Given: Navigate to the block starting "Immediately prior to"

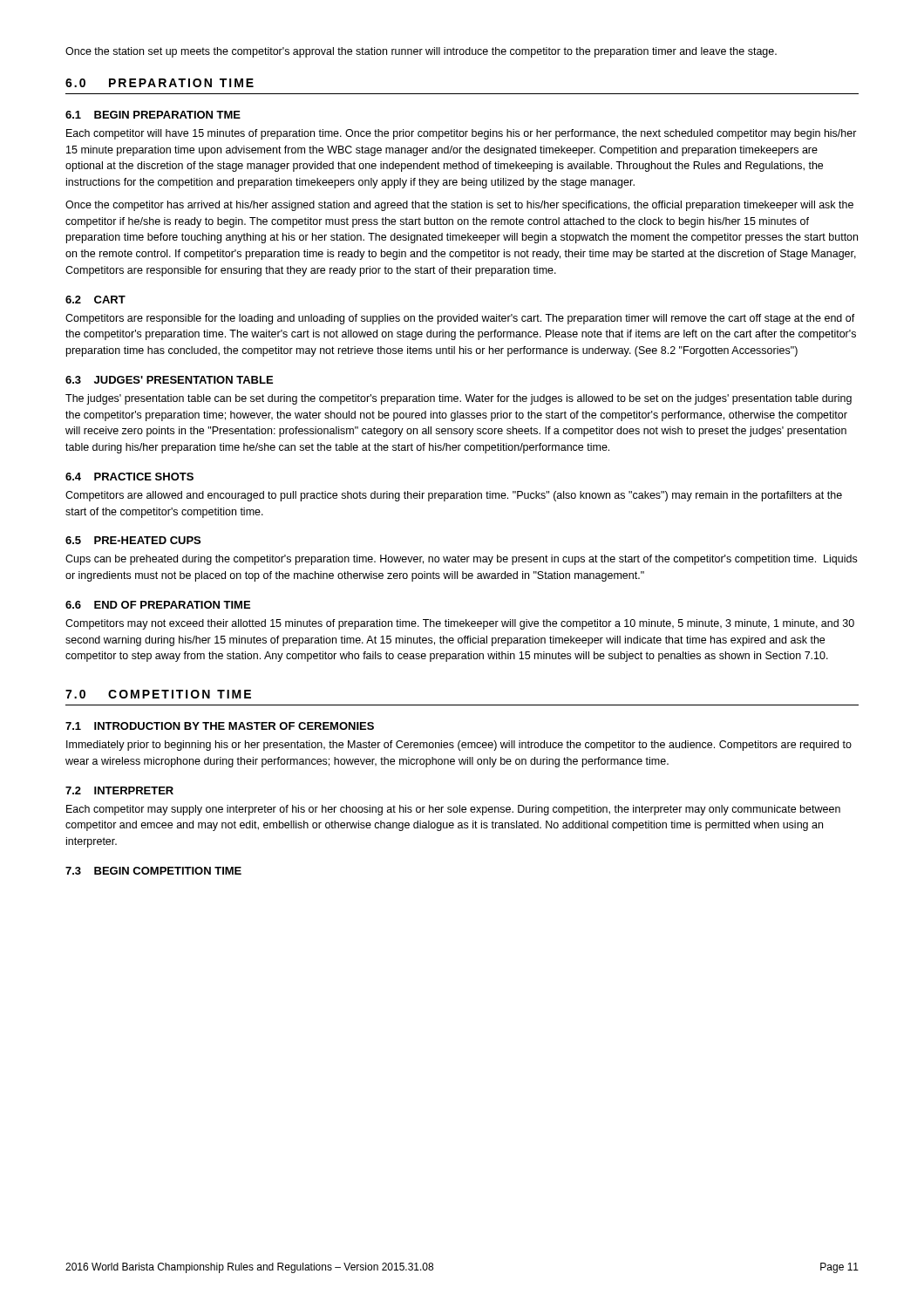Looking at the screenshot, I should (458, 753).
